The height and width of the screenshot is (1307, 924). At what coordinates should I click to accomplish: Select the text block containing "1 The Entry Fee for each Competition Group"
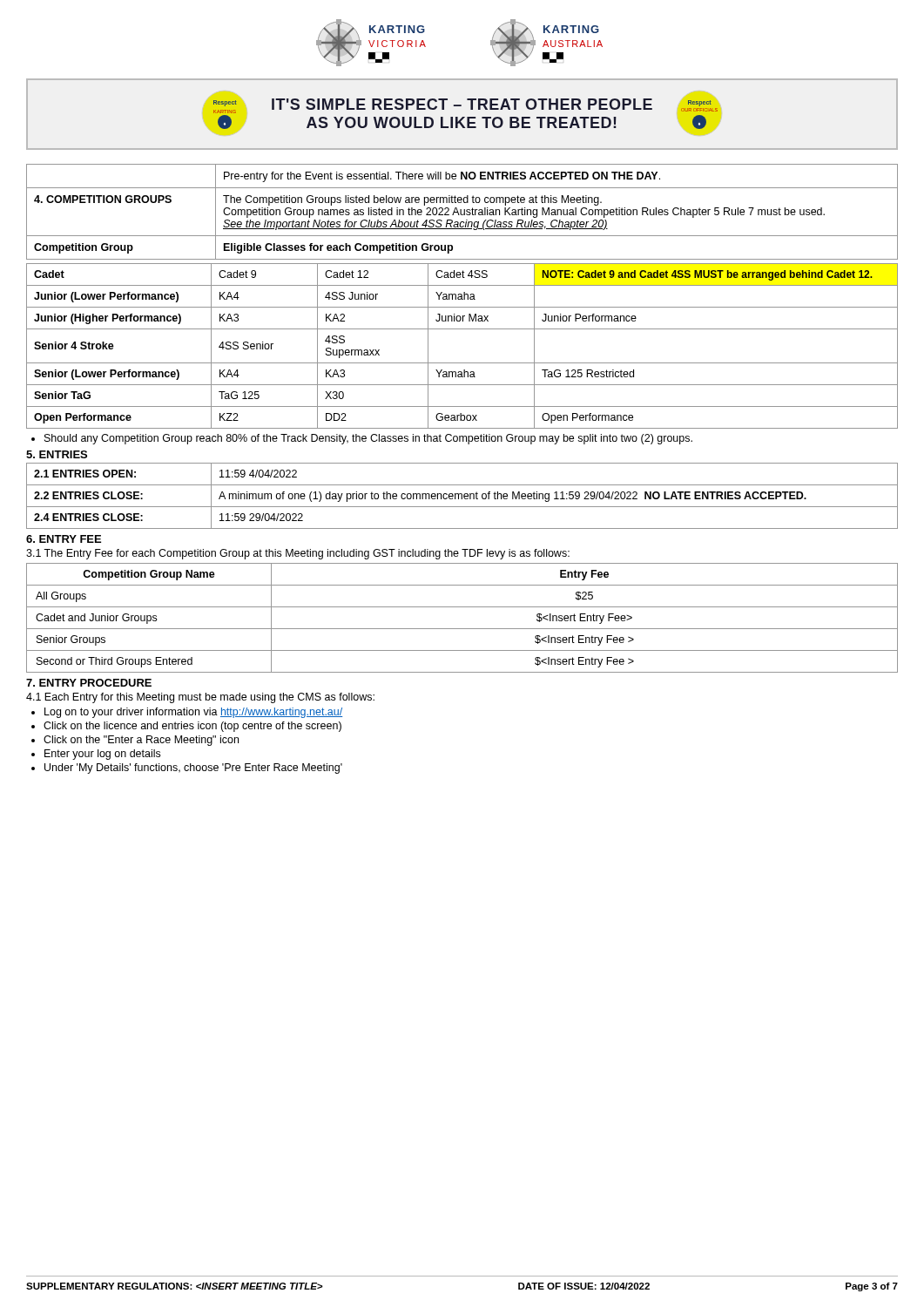click(298, 553)
